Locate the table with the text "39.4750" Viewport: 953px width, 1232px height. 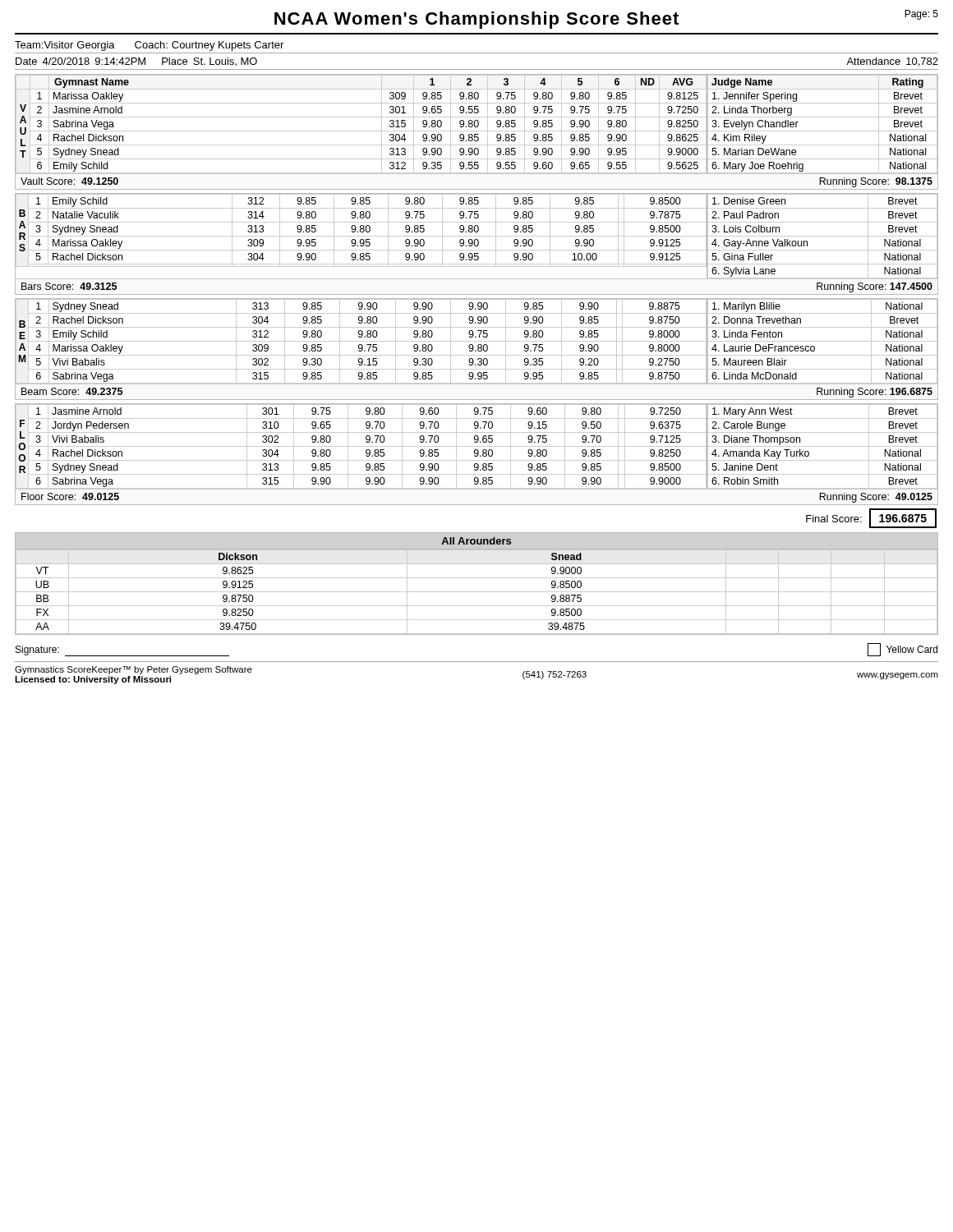tap(476, 584)
